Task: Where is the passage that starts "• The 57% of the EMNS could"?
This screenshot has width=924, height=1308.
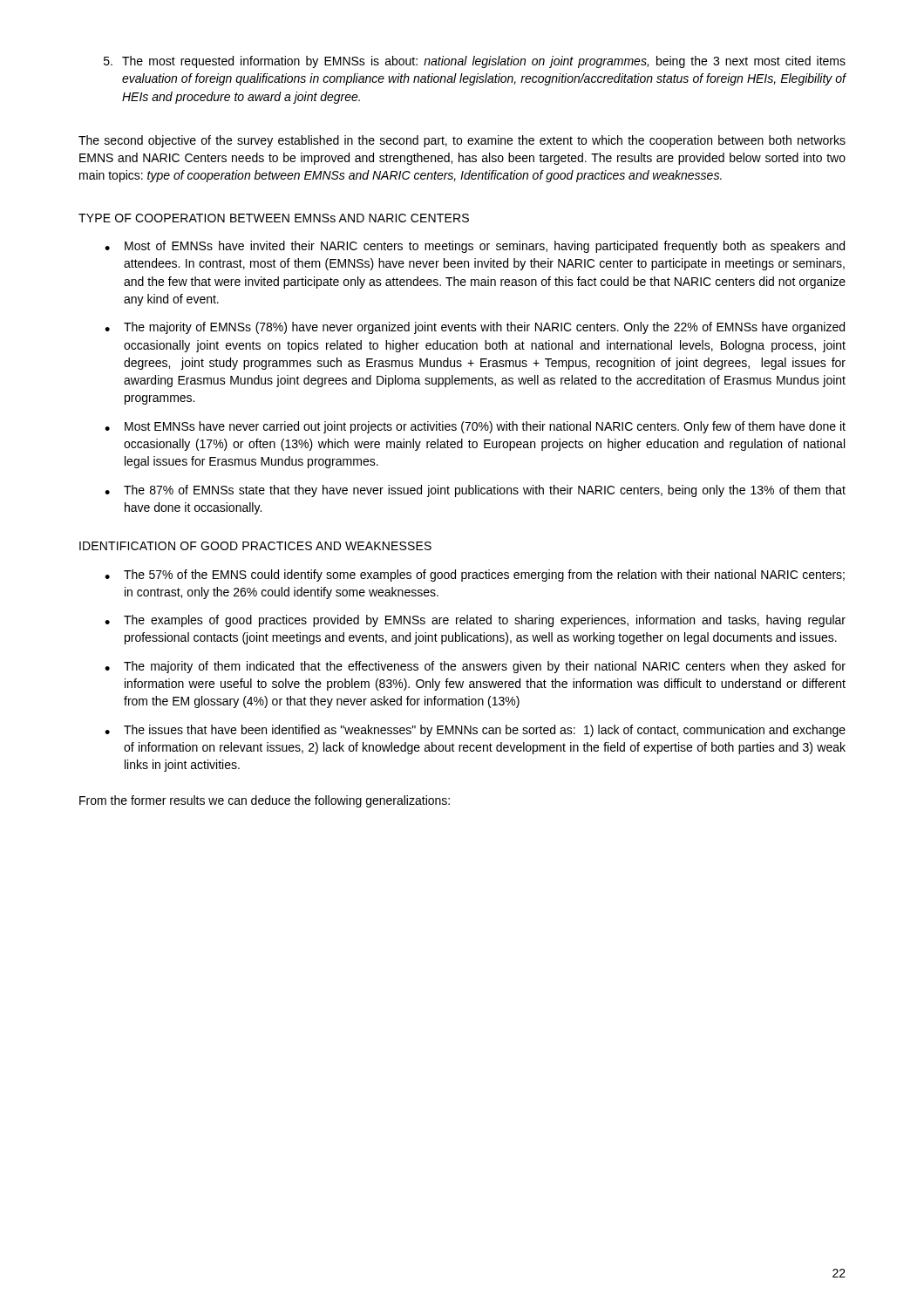Action: coord(475,583)
